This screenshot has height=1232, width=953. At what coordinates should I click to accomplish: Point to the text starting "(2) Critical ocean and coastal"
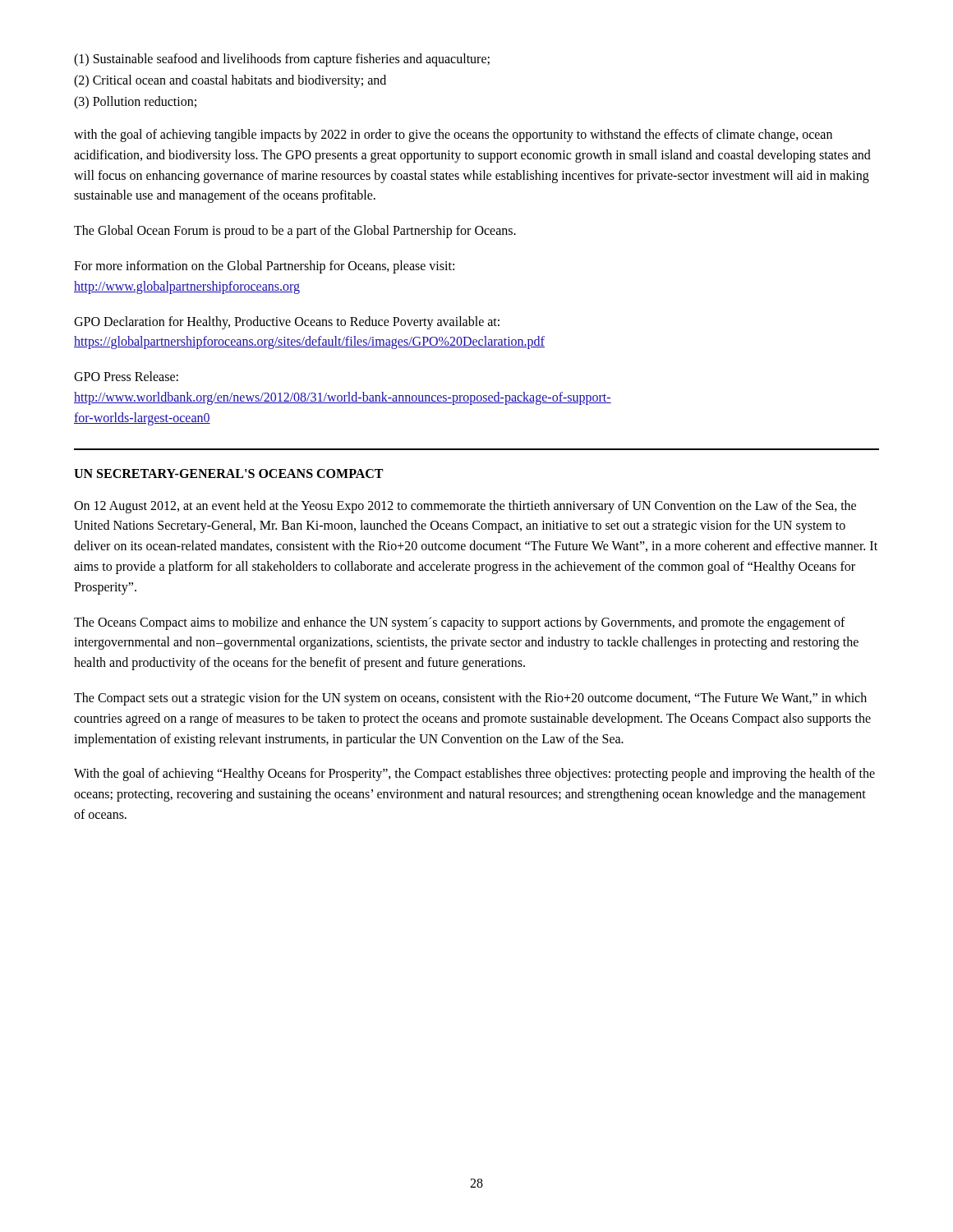(230, 80)
